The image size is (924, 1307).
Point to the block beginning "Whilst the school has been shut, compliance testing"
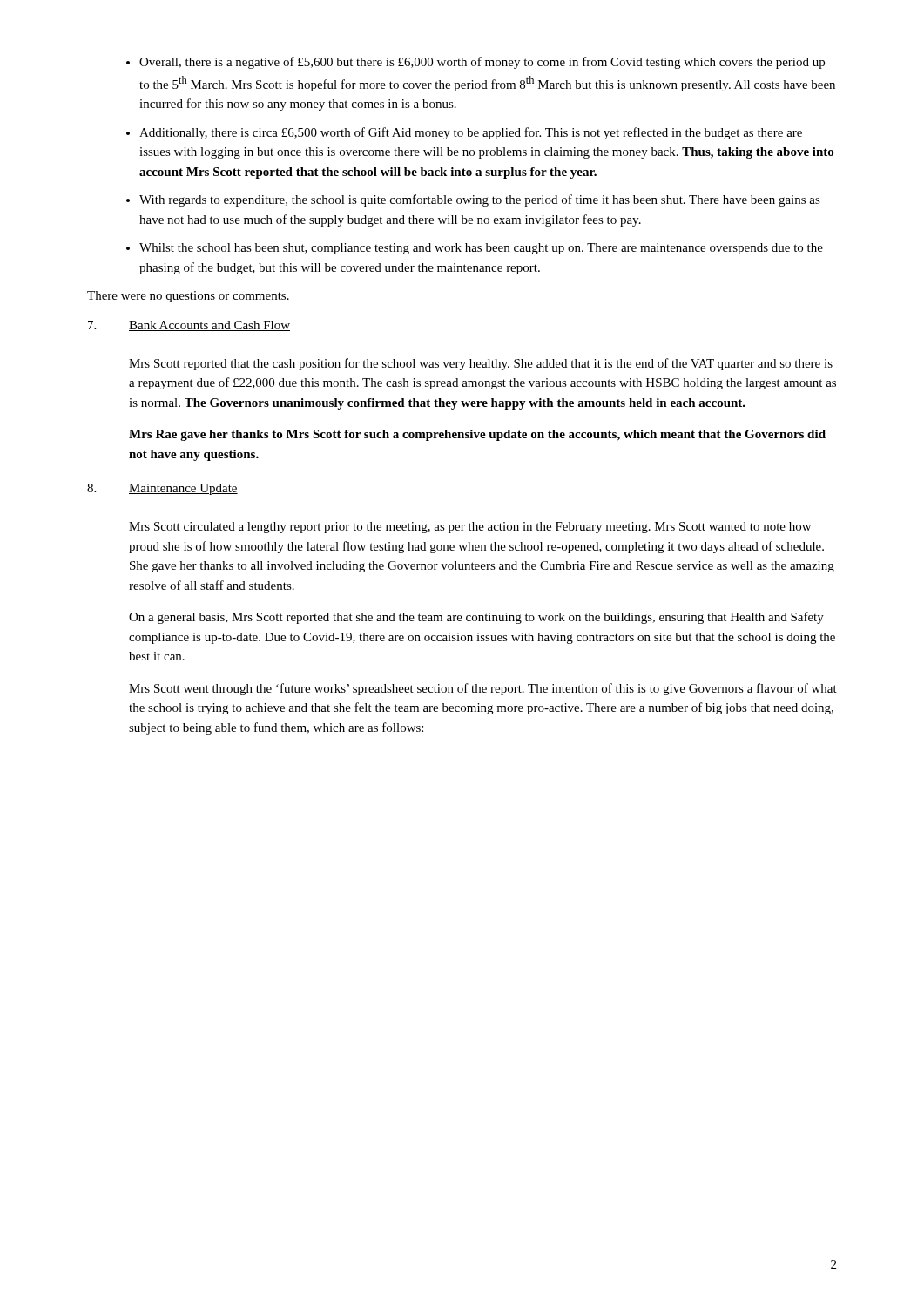click(481, 257)
